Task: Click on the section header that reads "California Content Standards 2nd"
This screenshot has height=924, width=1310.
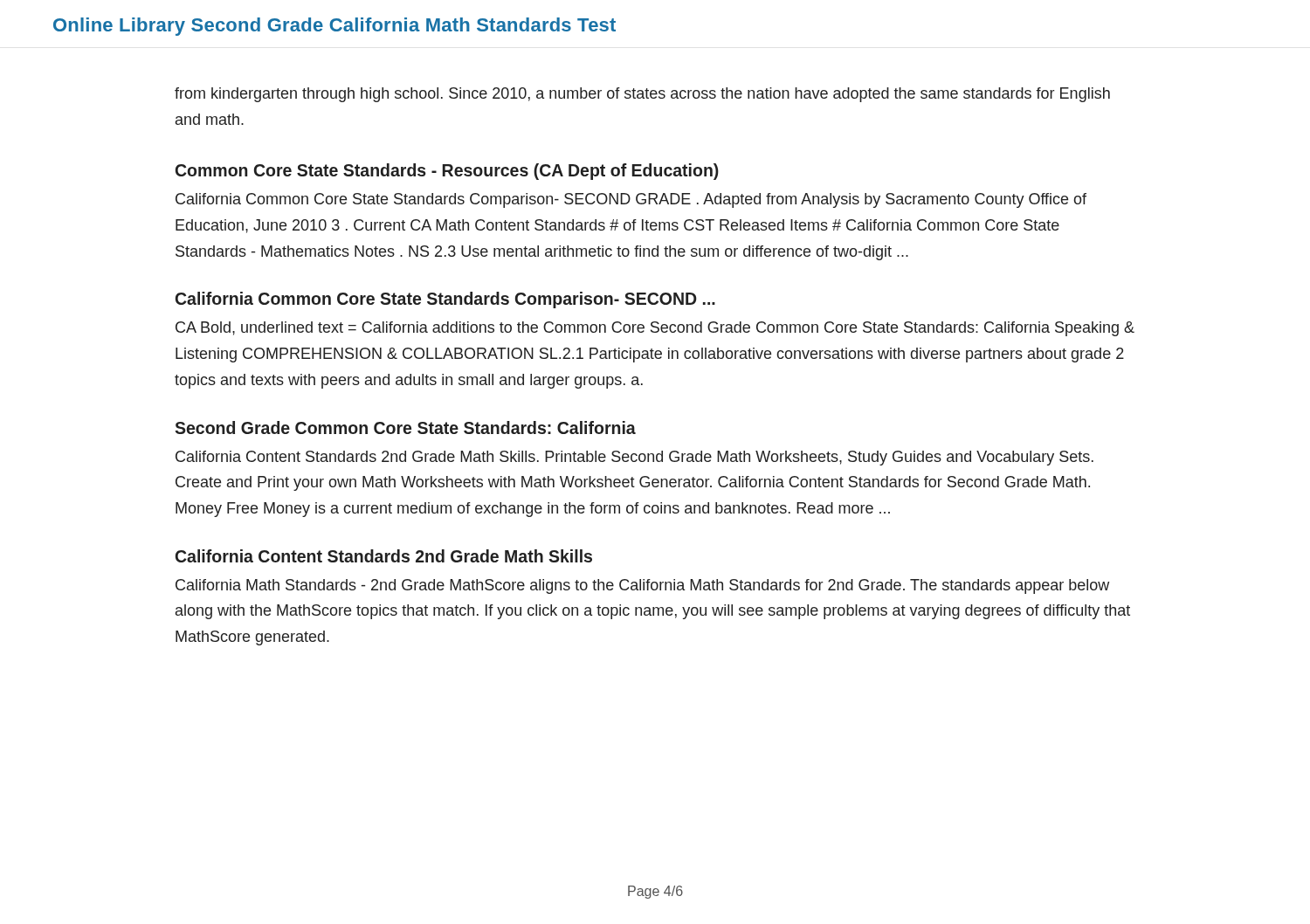Action: 384,556
